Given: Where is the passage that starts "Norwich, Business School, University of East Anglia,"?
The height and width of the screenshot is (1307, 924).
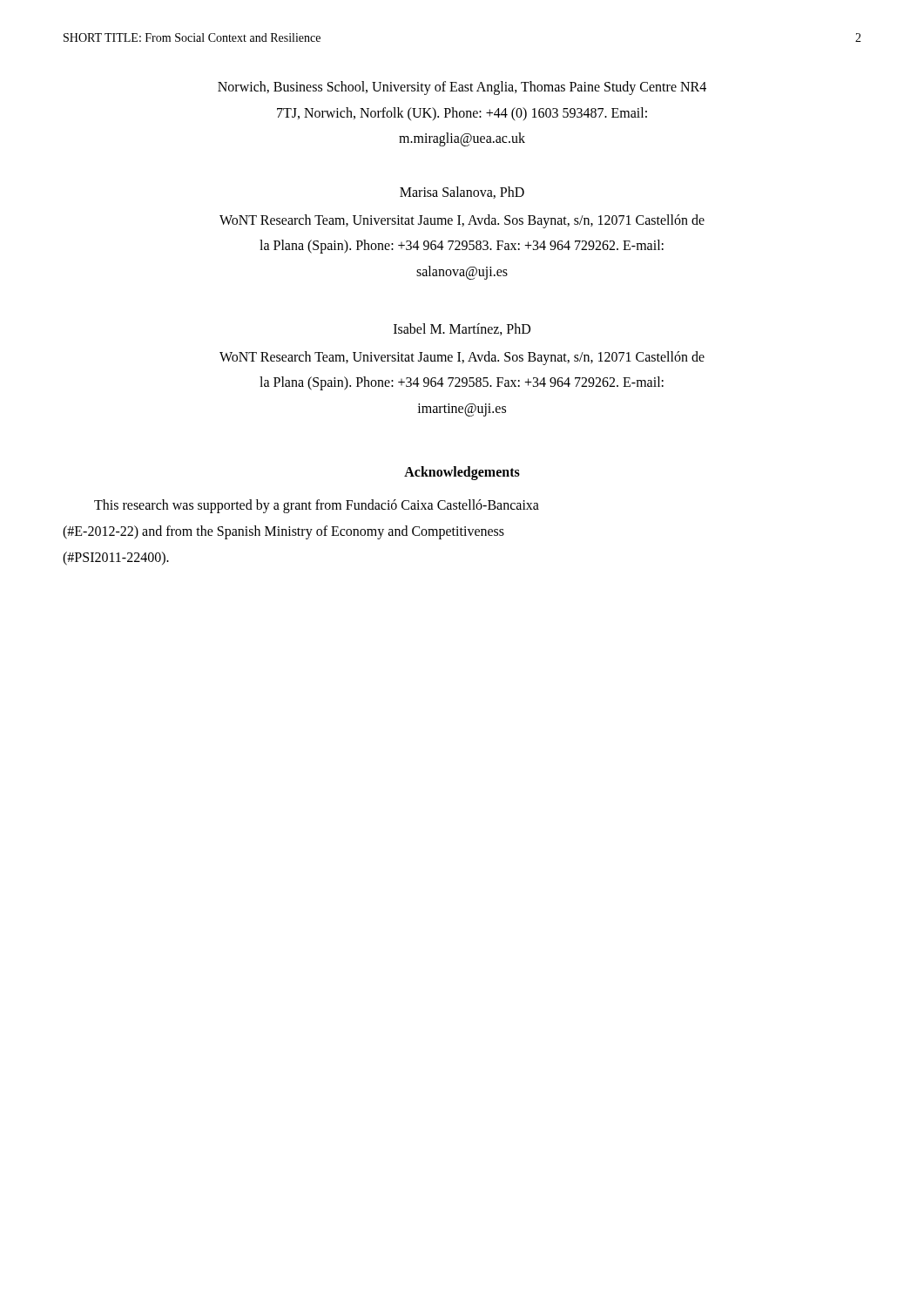Looking at the screenshot, I should click(x=462, y=113).
